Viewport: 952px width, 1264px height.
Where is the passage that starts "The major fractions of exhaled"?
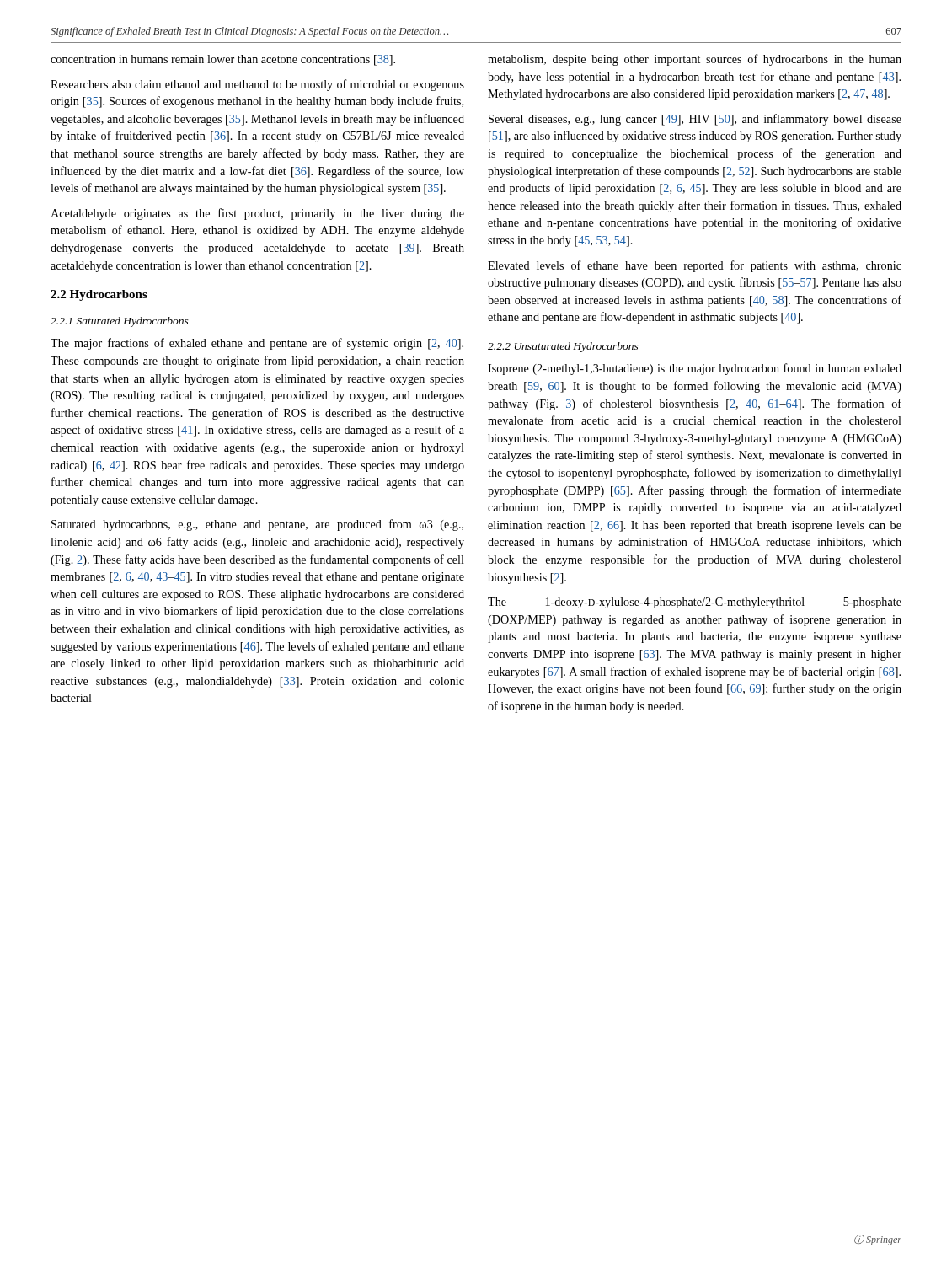257,422
